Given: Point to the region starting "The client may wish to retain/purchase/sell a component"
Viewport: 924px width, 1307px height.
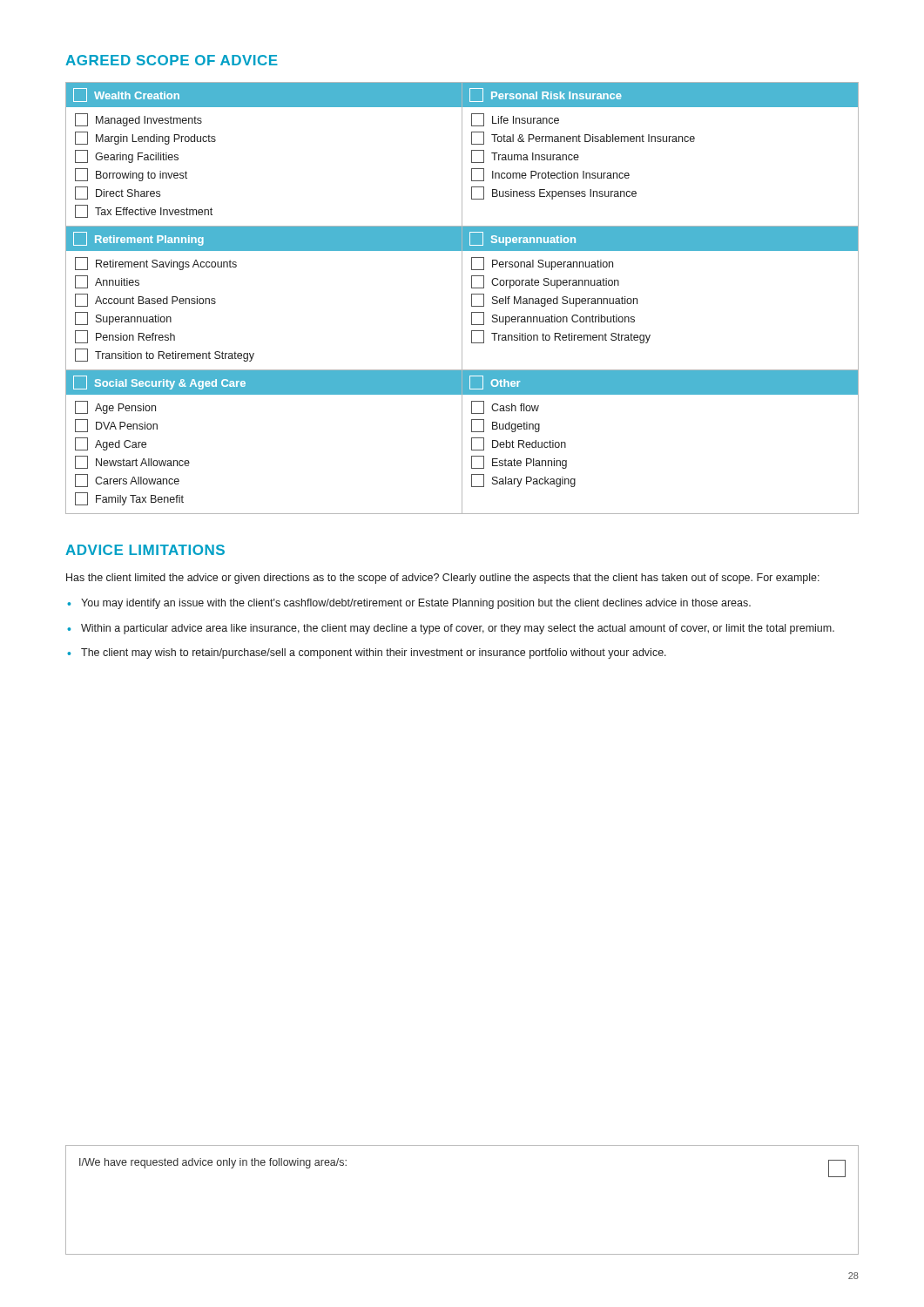Looking at the screenshot, I should [x=374, y=653].
